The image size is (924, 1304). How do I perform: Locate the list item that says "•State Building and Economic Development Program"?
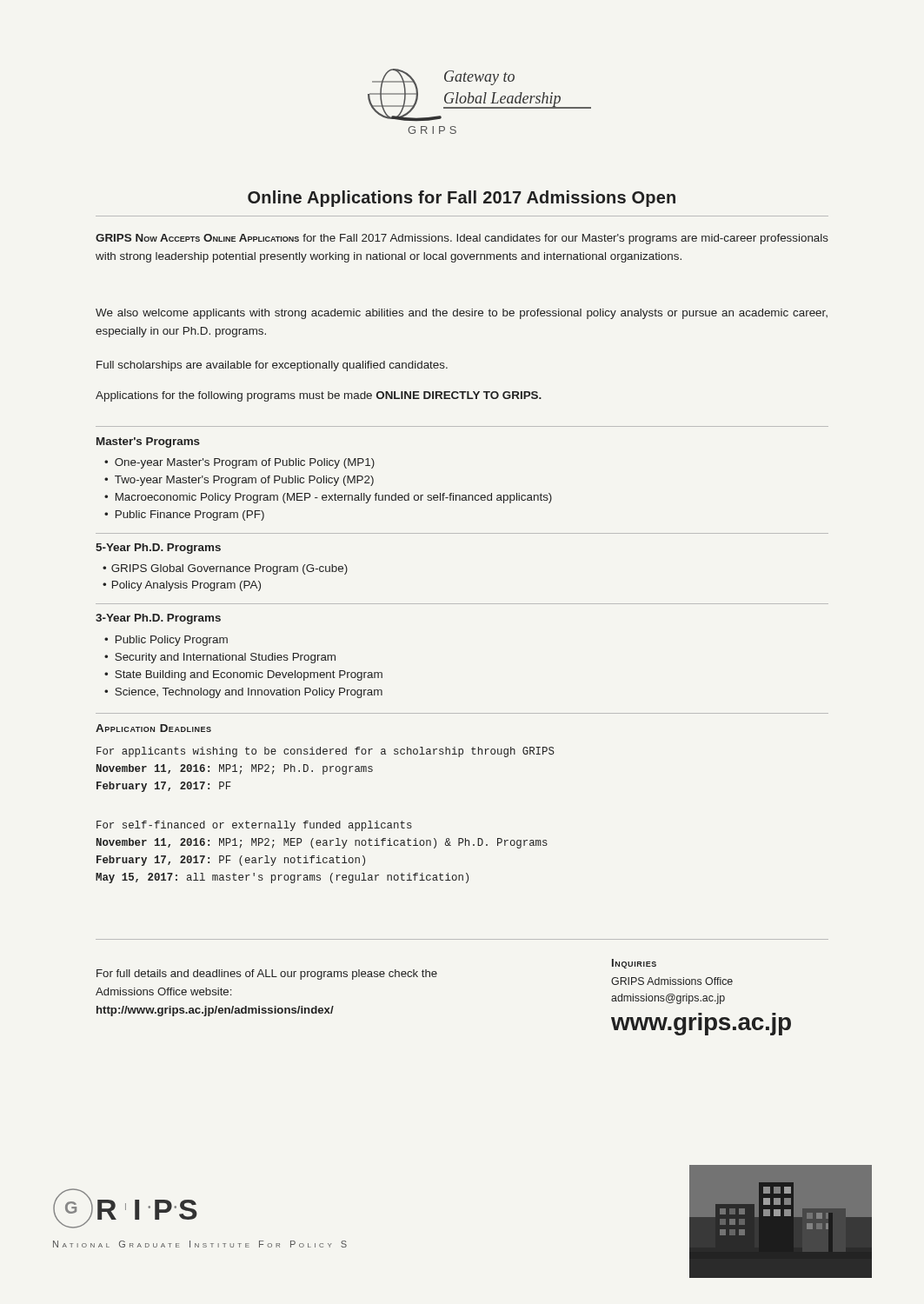244,675
